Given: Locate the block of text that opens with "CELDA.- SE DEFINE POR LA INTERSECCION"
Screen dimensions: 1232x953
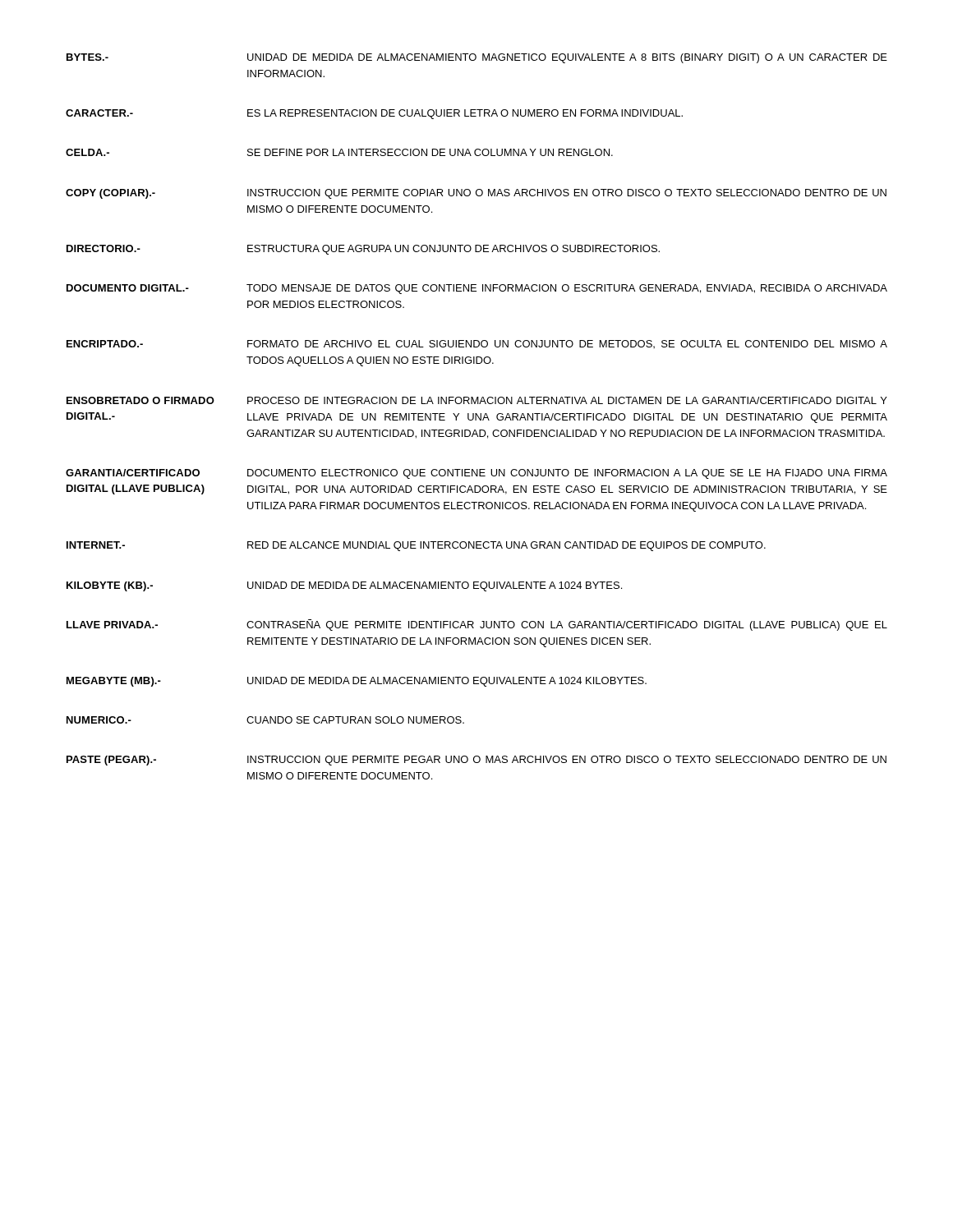Looking at the screenshot, I should [476, 153].
